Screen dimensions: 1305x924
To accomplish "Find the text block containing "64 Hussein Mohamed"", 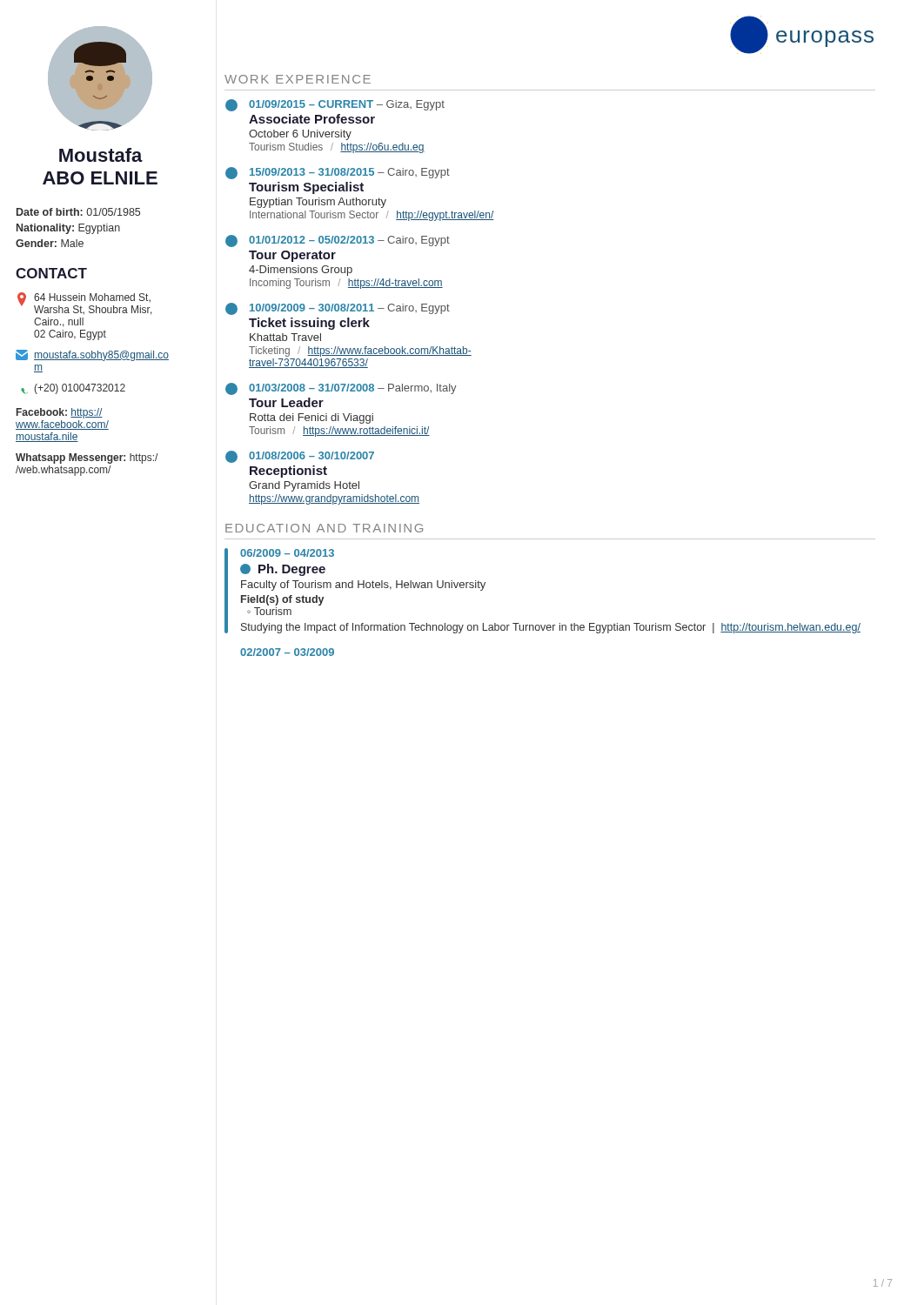I will [84, 316].
